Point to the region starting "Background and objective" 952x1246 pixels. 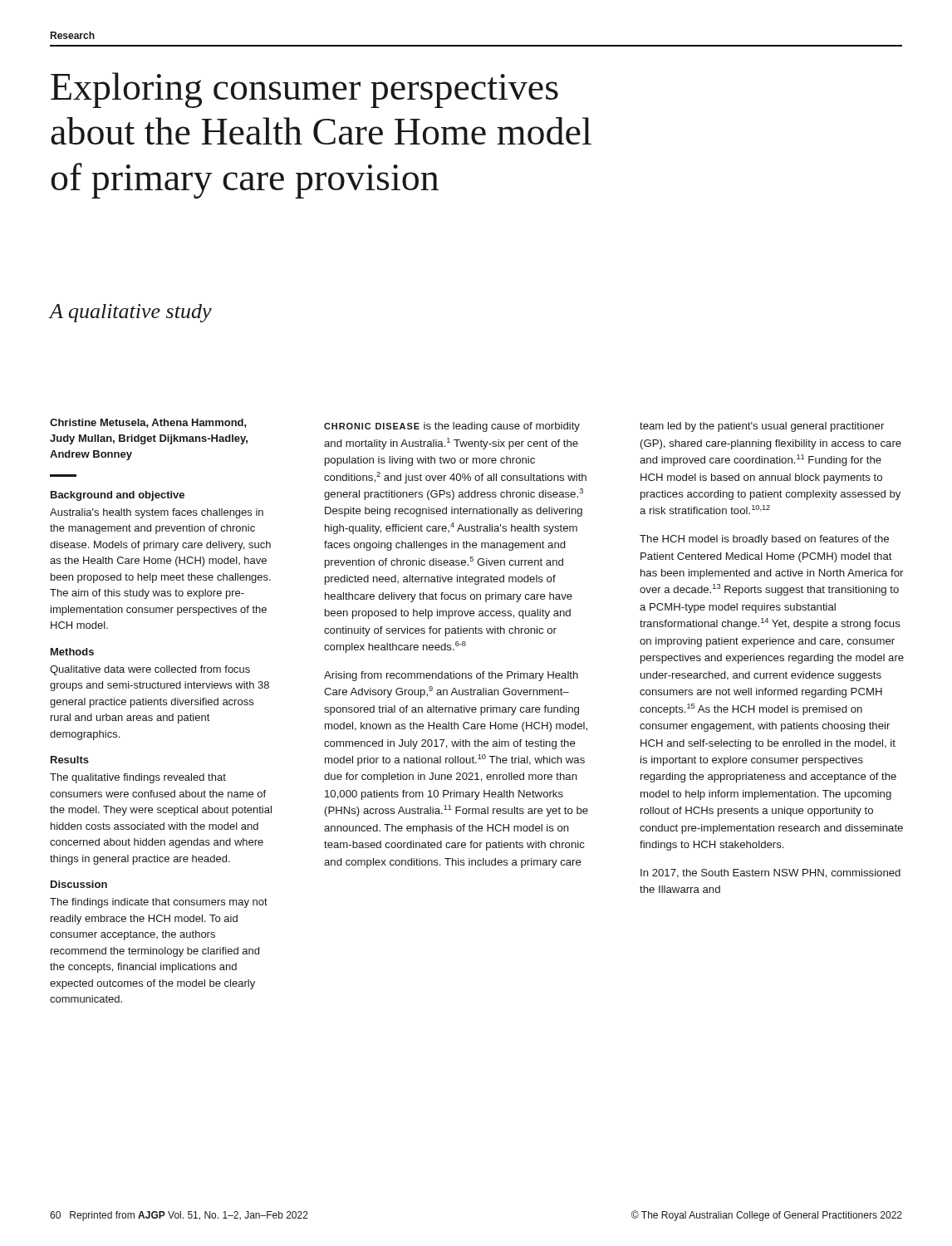pyautogui.click(x=117, y=494)
